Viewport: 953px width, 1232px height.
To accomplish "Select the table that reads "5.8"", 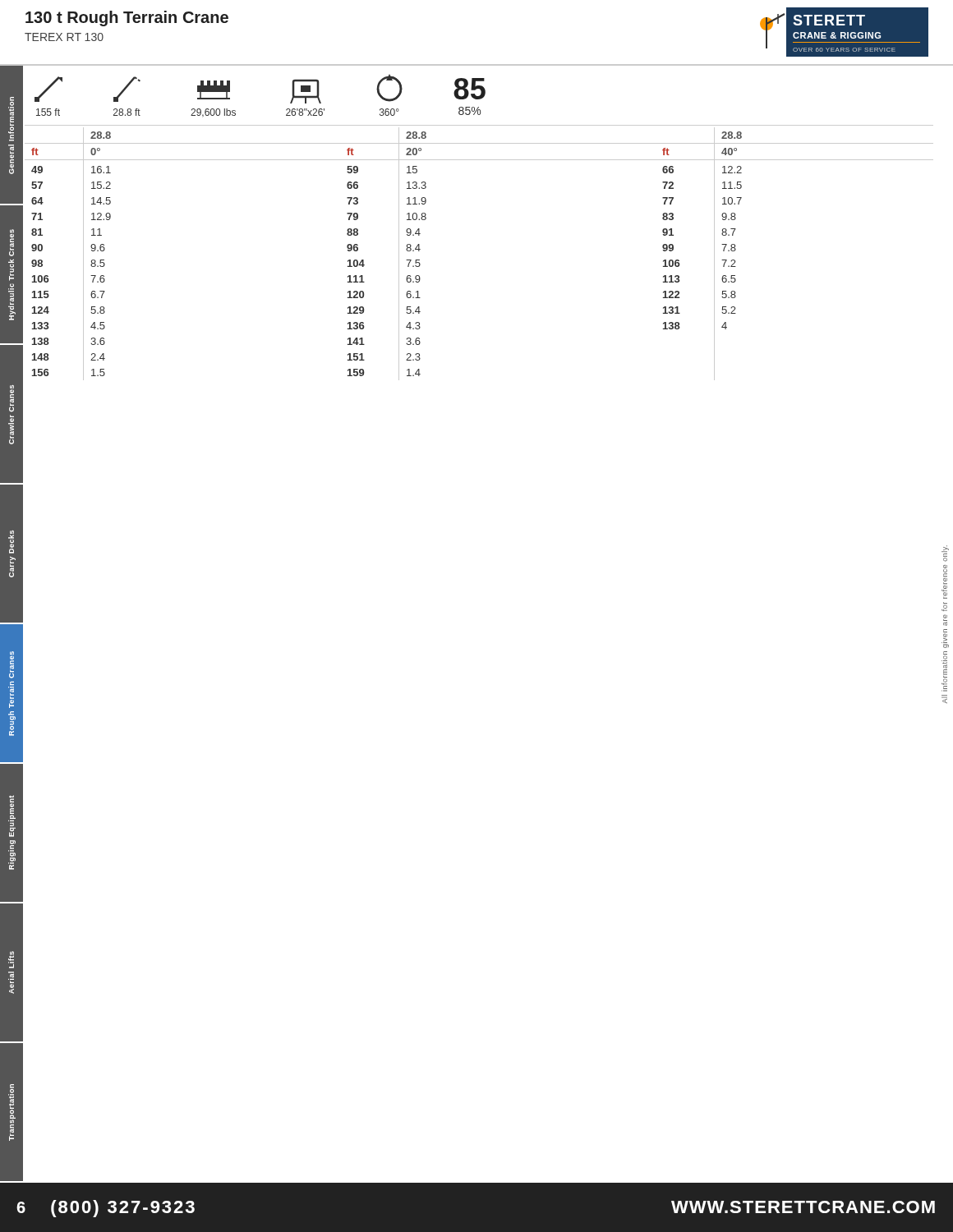I will pyautogui.click(x=479, y=654).
